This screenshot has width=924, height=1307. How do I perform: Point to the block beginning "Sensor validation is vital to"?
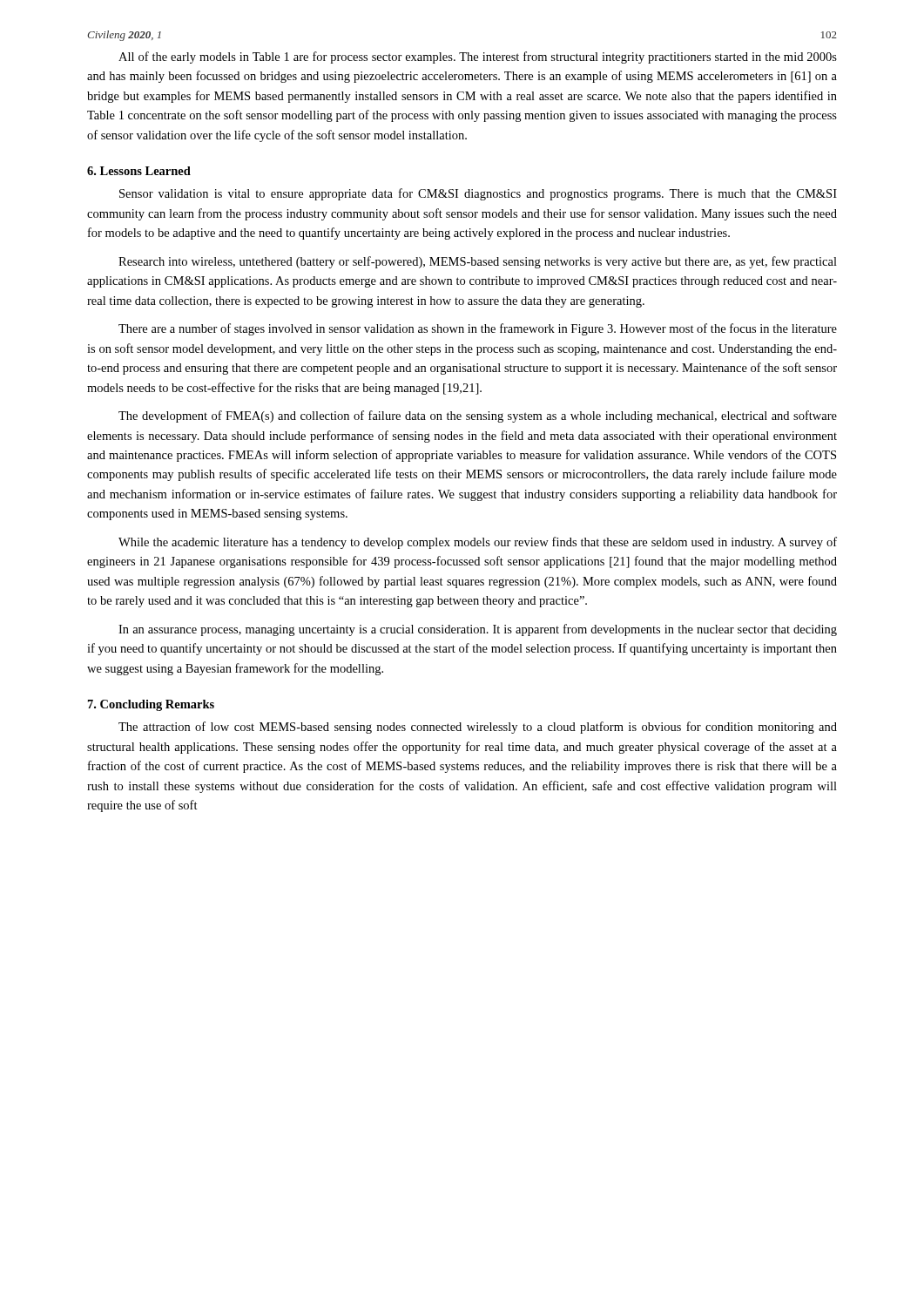pos(462,213)
